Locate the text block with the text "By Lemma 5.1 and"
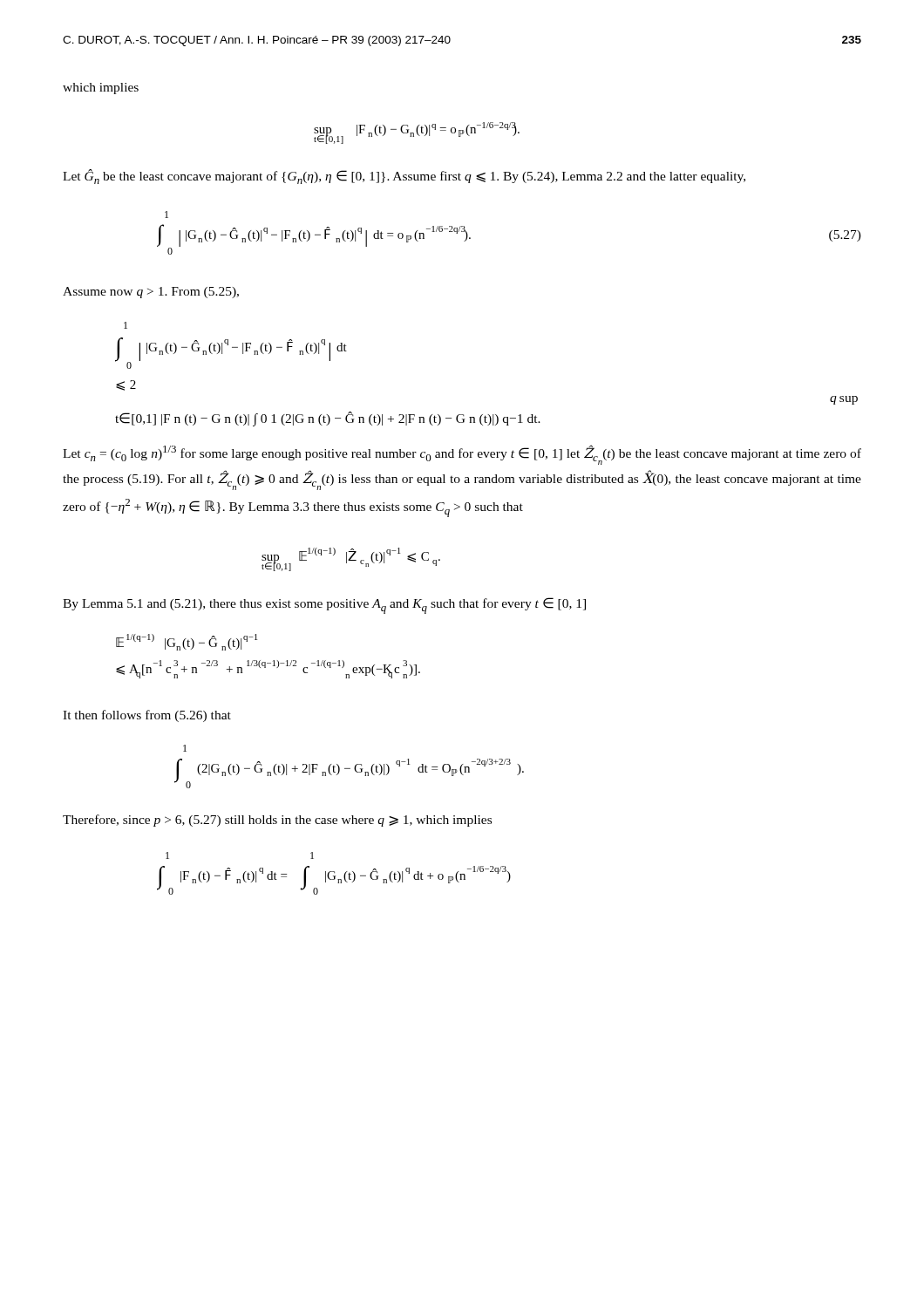The image size is (924, 1308). (x=325, y=604)
